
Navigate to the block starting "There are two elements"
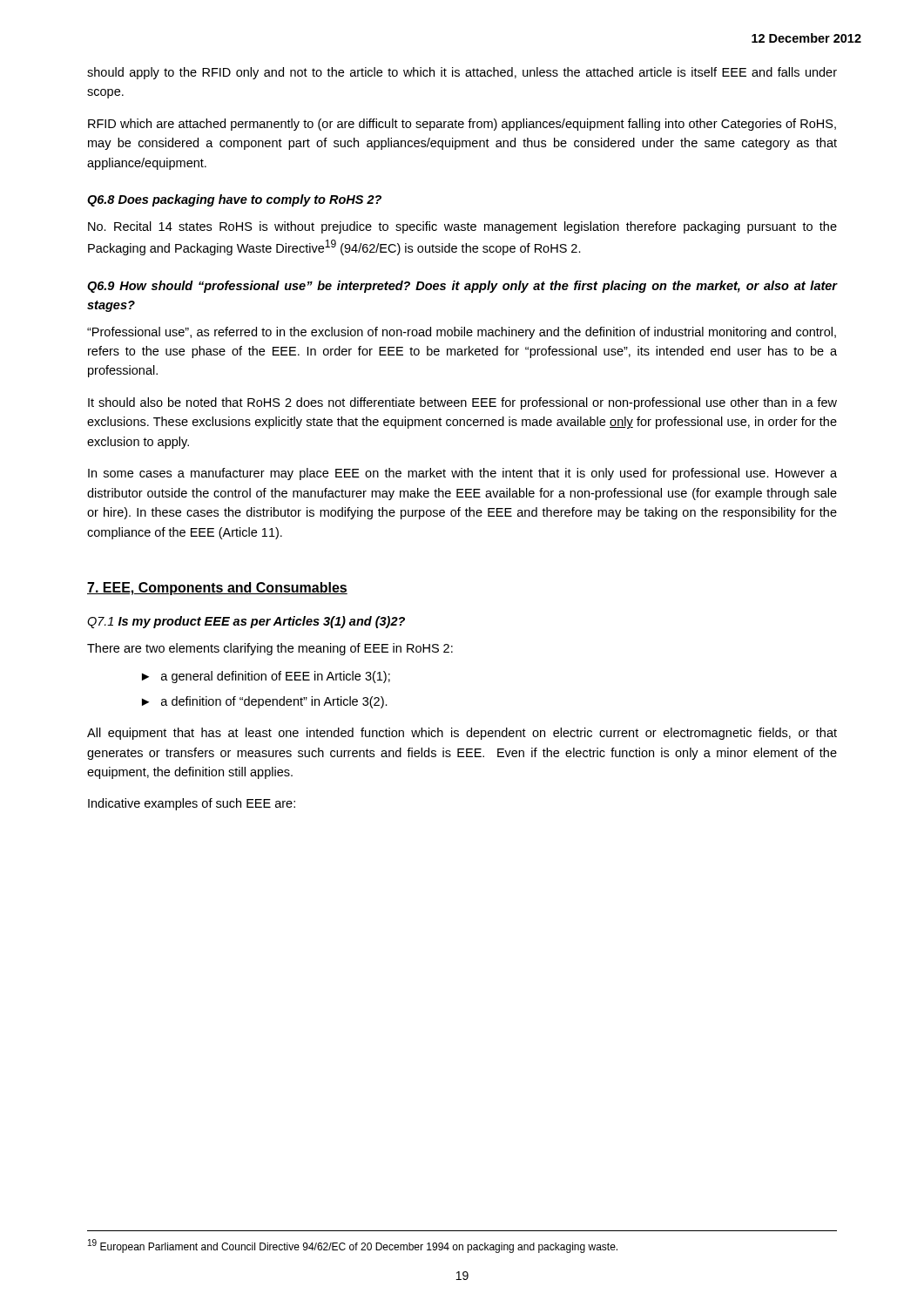click(x=270, y=648)
